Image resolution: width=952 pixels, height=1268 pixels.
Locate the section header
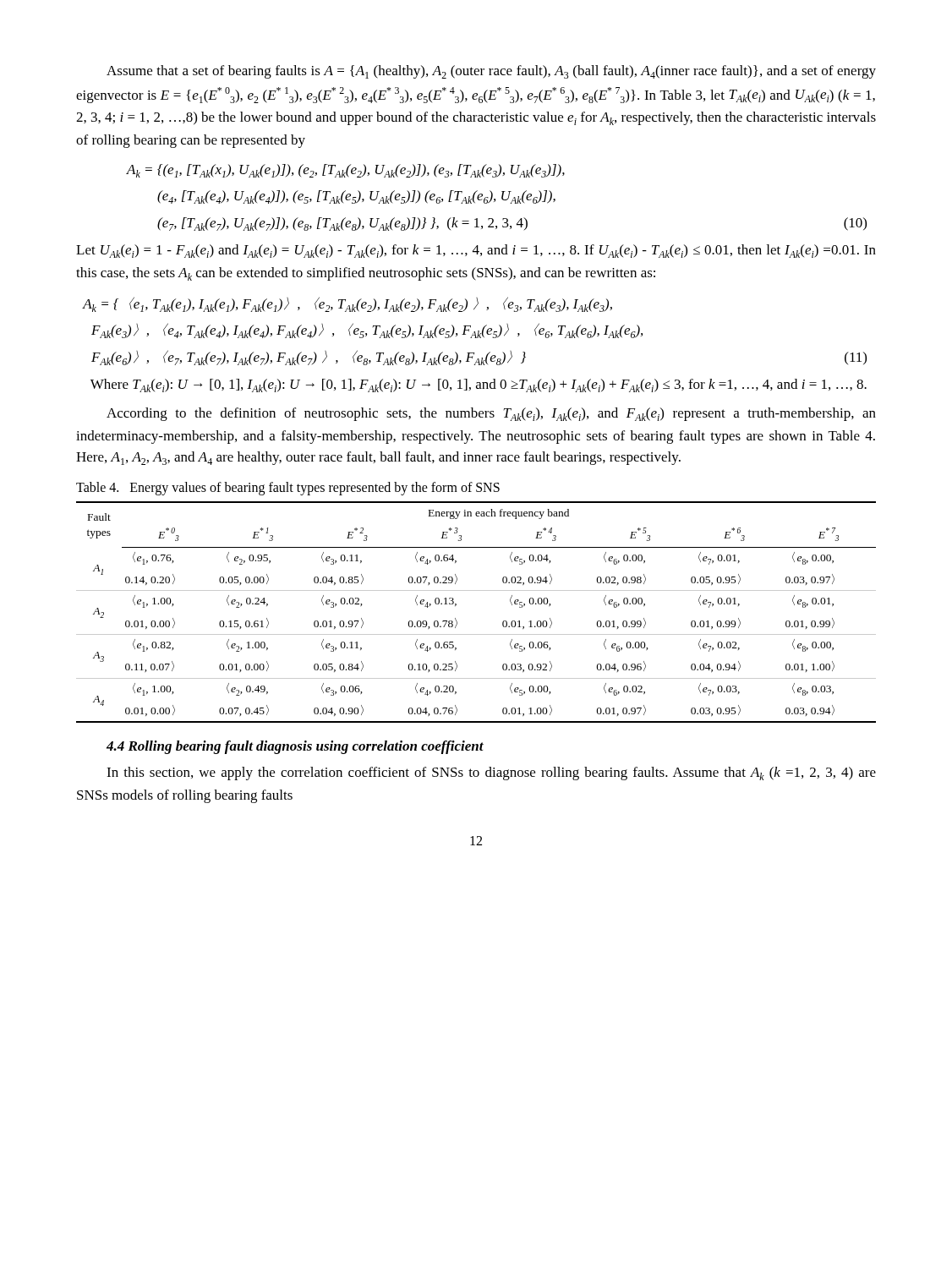pos(295,746)
